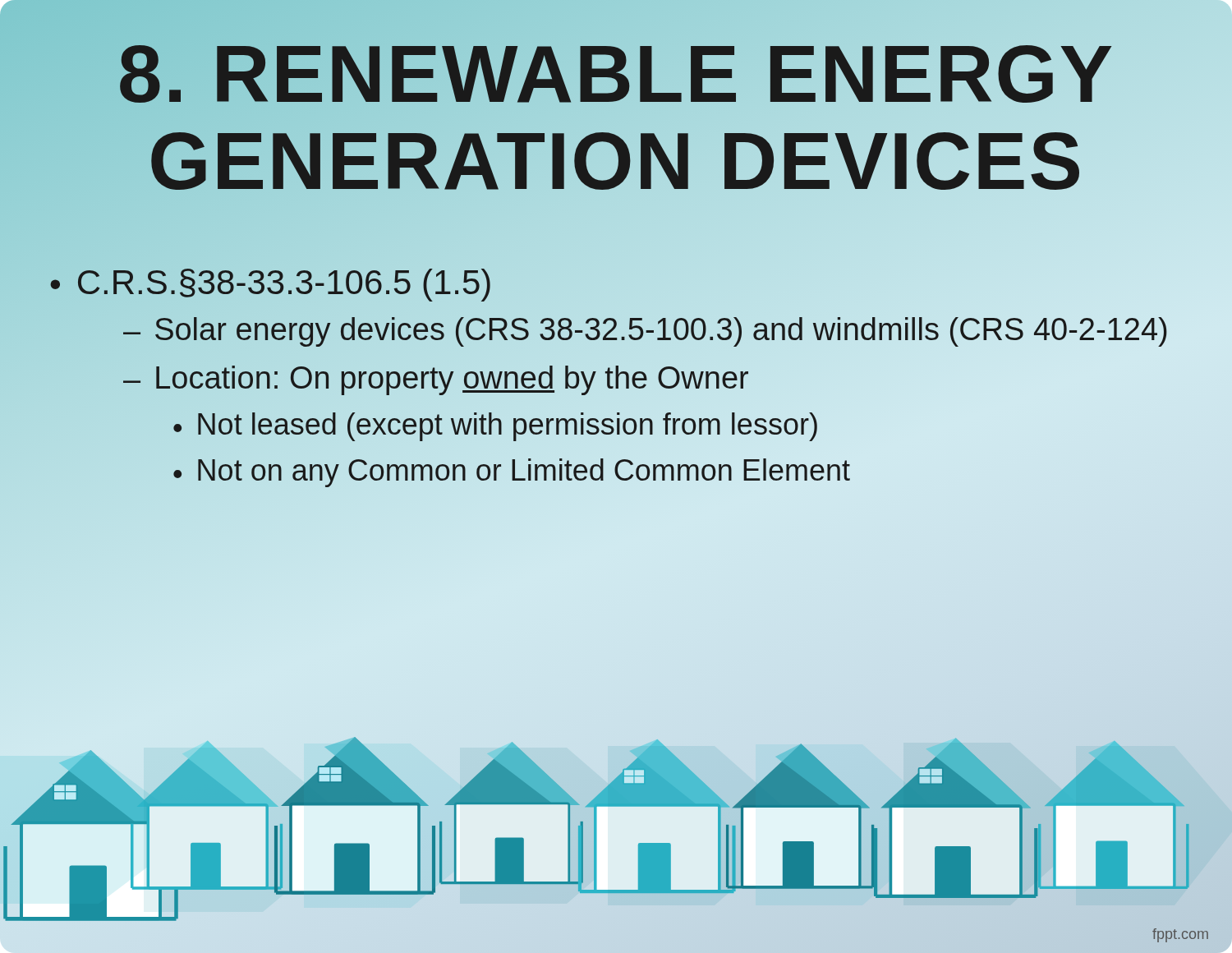Find the list item that reads "• C.R.S.§38-33.3-106.5 (1.5)"
The image size is (1232, 953).
pos(271,283)
